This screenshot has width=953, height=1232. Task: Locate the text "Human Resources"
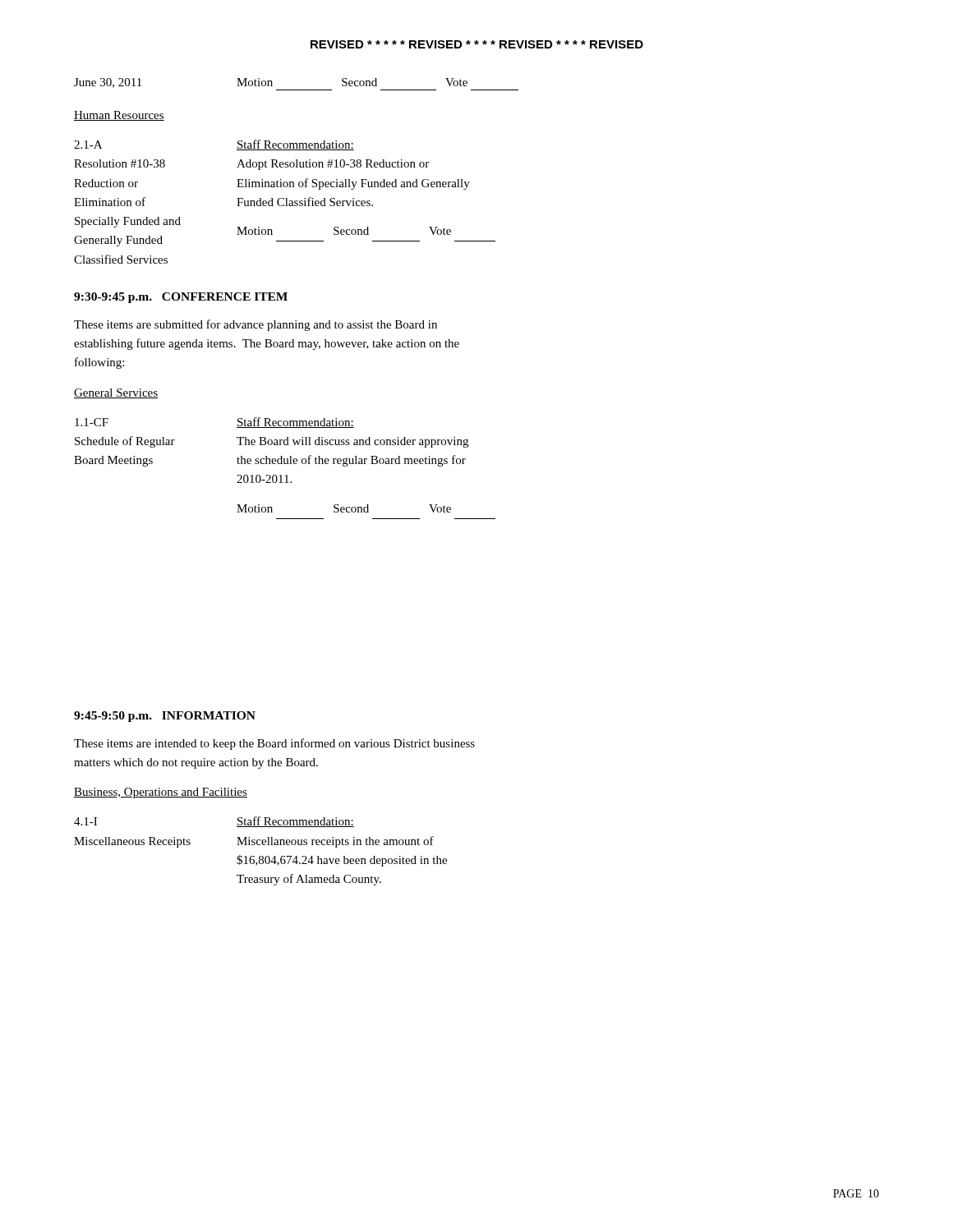tap(119, 115)
